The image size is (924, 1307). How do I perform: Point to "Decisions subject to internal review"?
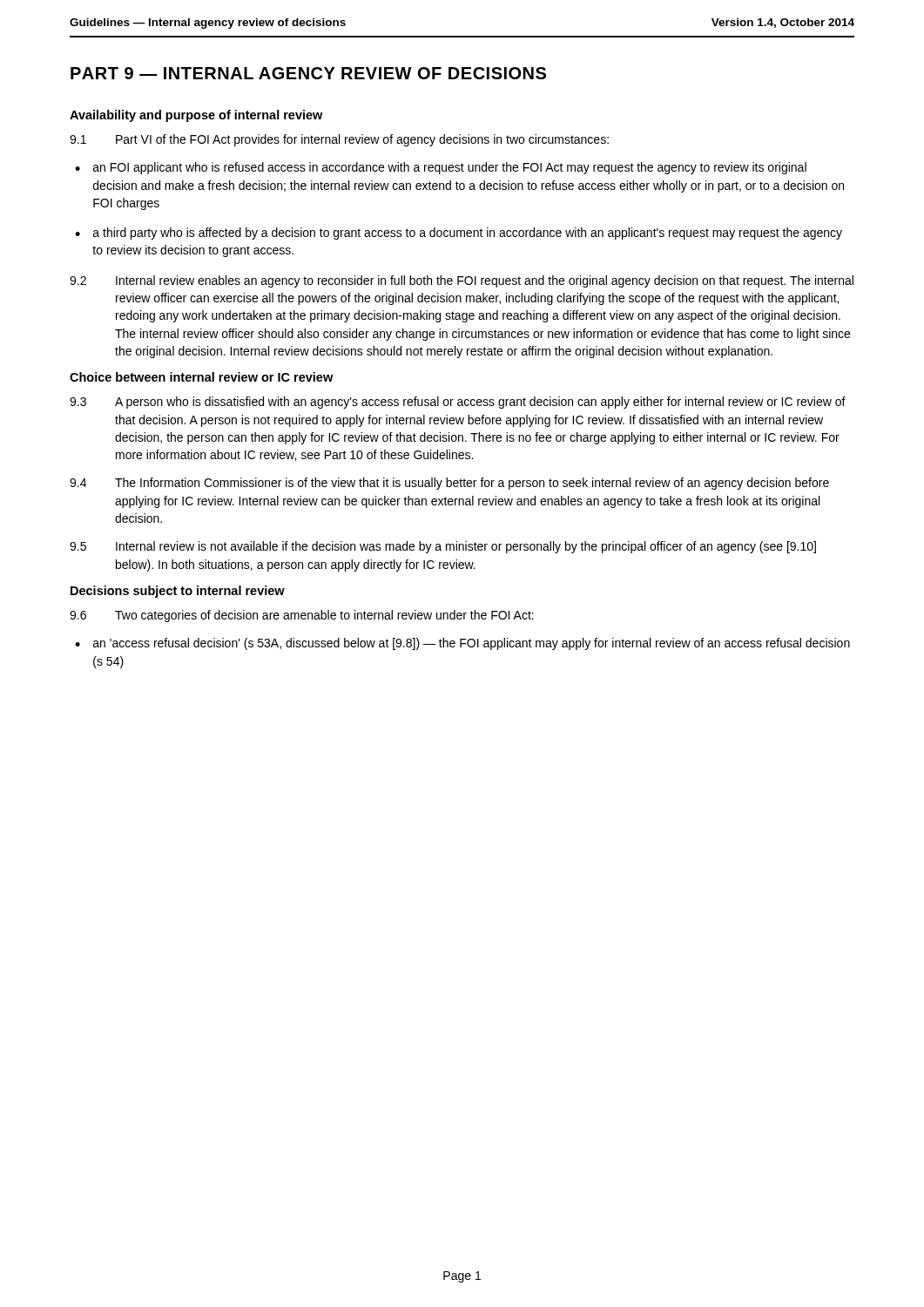tap(177, 591)
